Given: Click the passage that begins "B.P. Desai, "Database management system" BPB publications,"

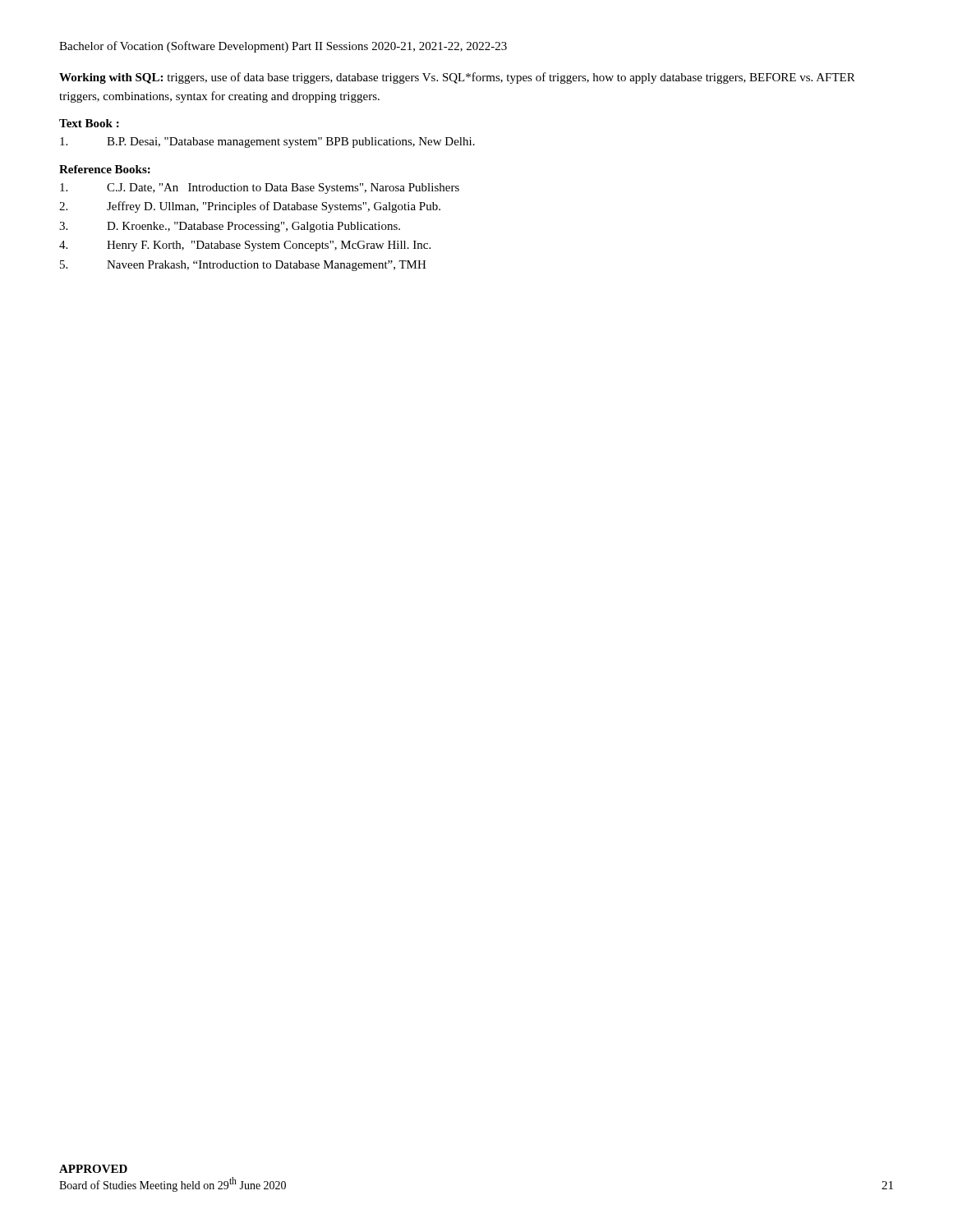Looking at the screenshot, I should click(476, 141).
